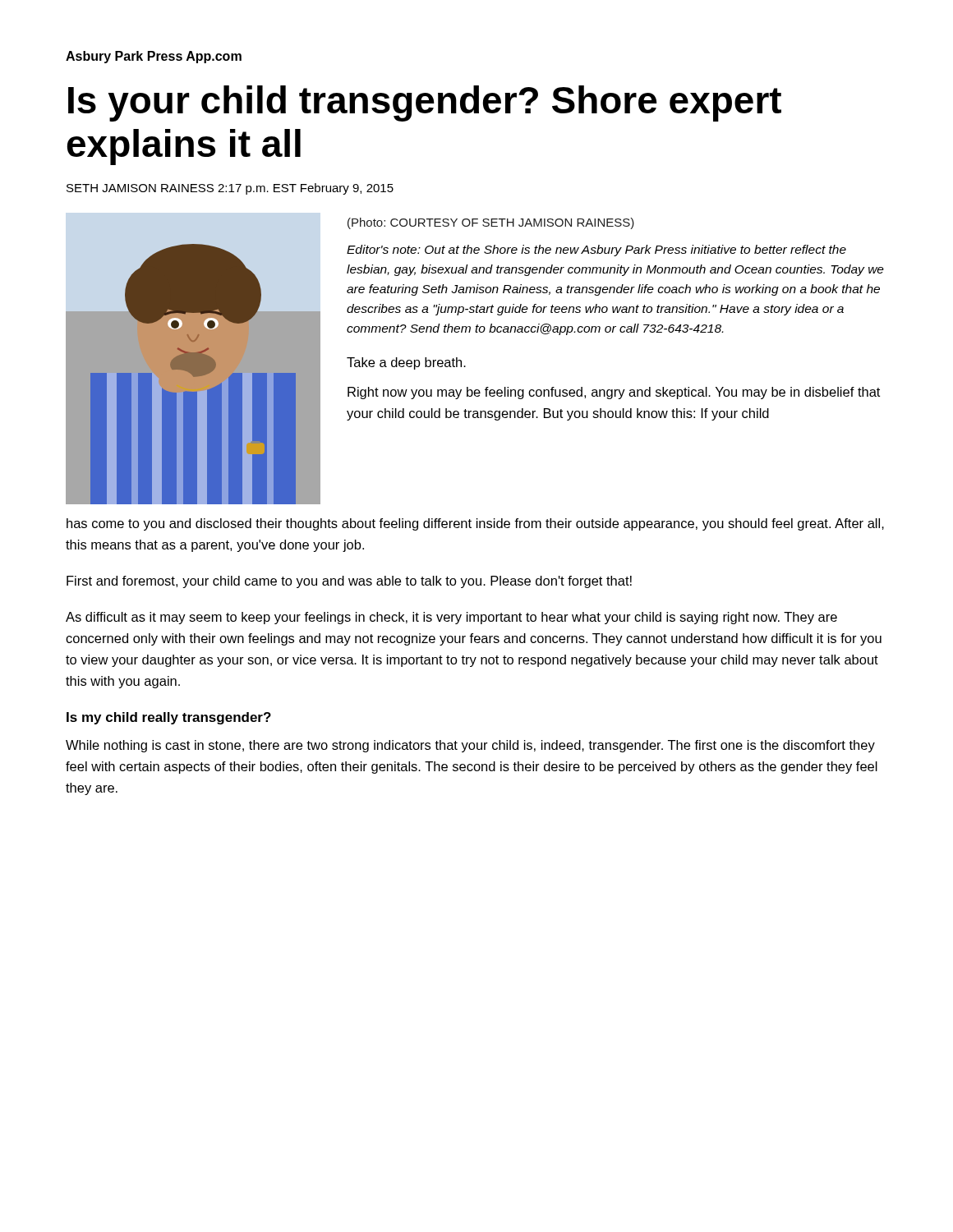Locate the text block starting "SETH JAMISON RAINESS 2:17 p.m. EST"

point(230,188)
